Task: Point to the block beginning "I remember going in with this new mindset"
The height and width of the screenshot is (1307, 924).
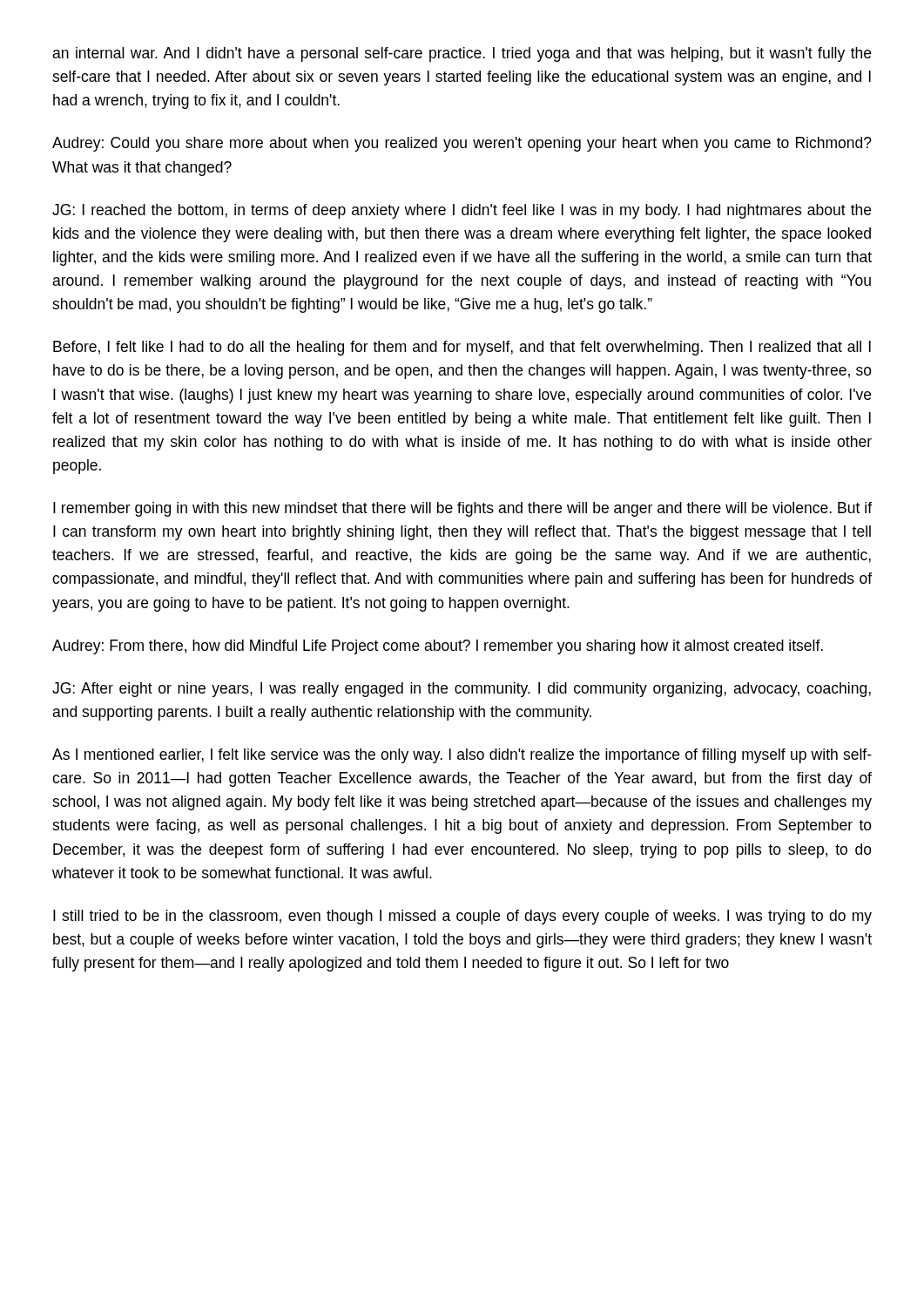Action: (462, 555)
